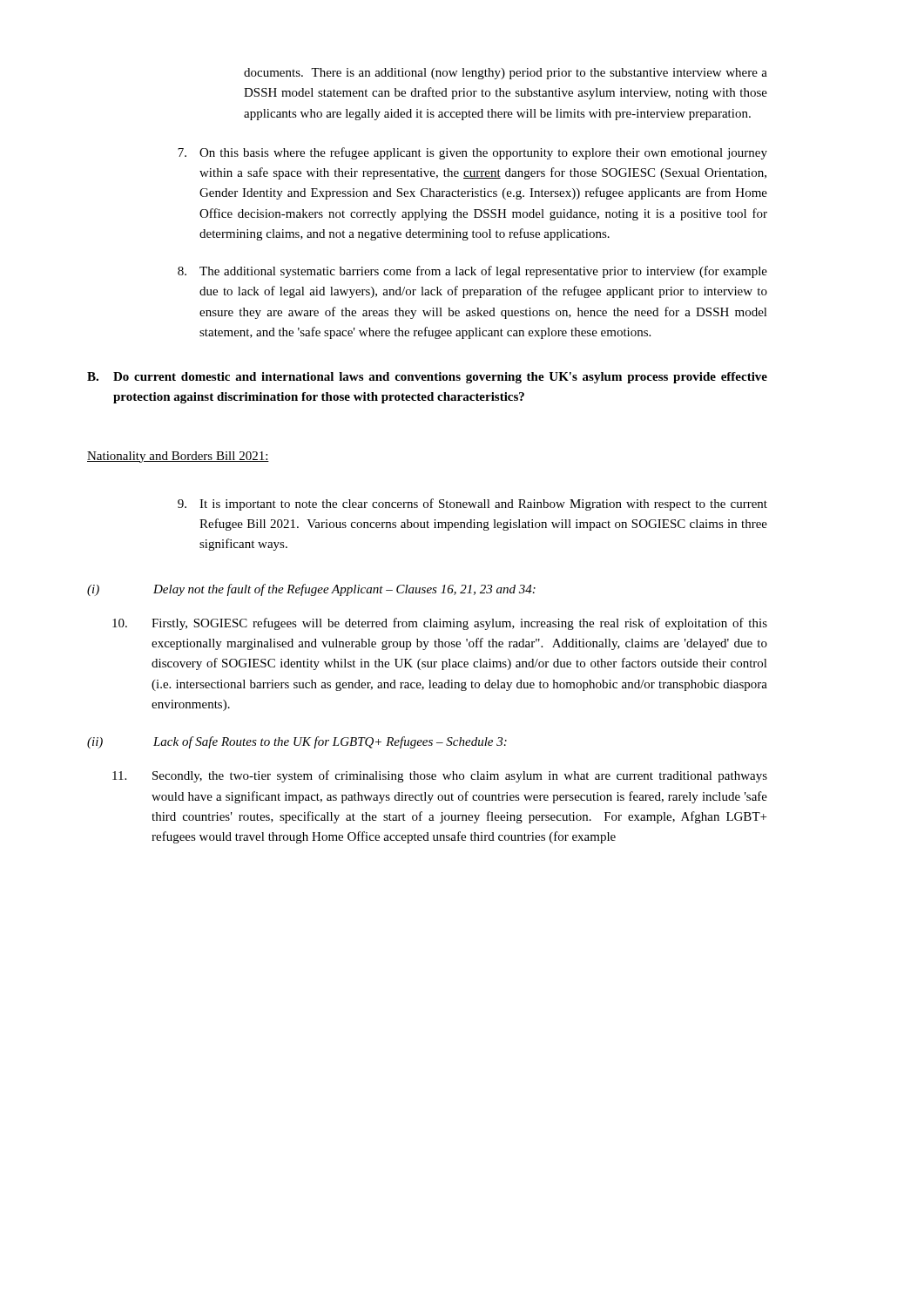Find the list item that says "11. Secondly, the two-tier"
The width and height of the screenshot is (924, 1307).
point(439,807)
